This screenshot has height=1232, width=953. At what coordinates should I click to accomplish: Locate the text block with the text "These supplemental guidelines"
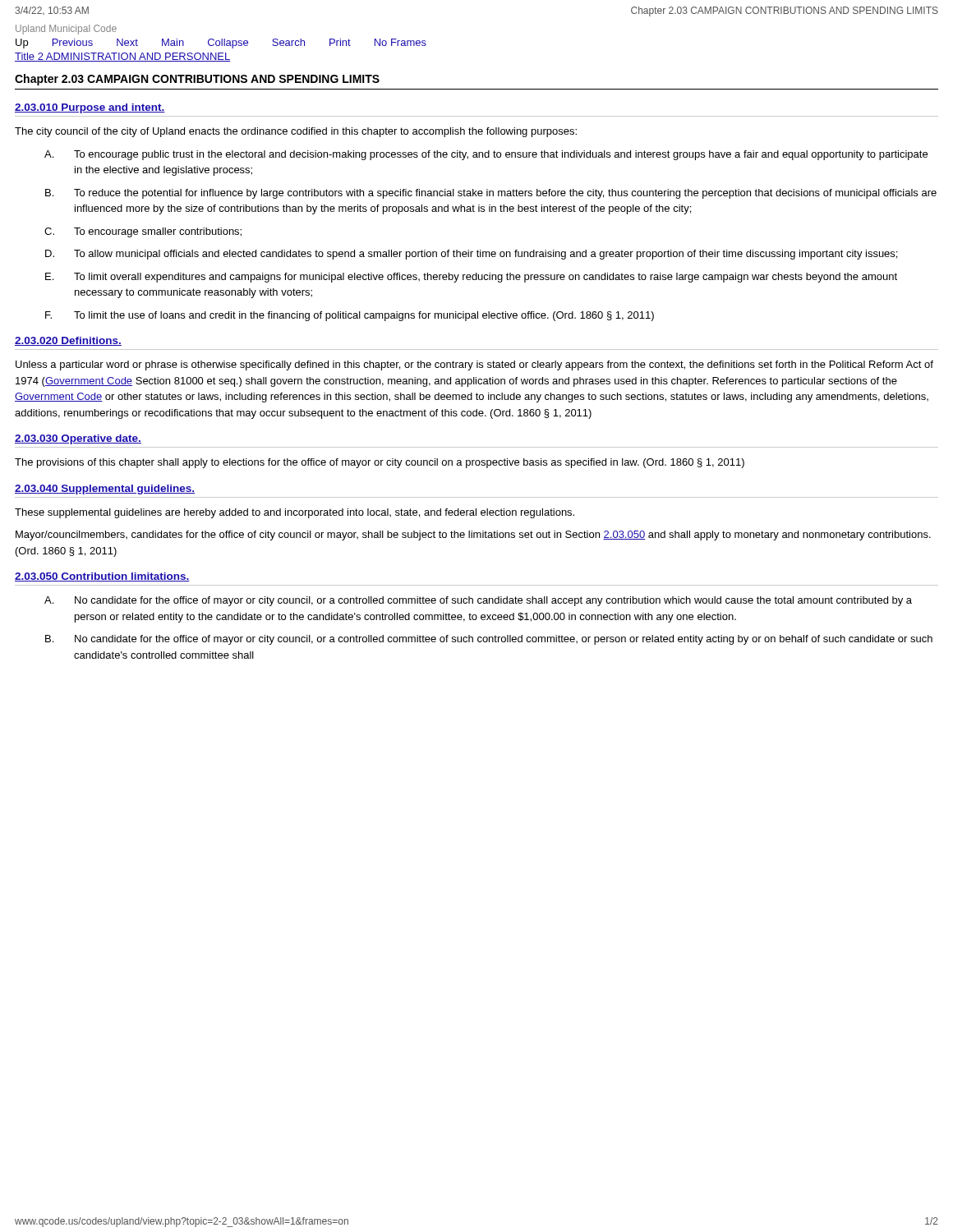(x=295, y=512)
